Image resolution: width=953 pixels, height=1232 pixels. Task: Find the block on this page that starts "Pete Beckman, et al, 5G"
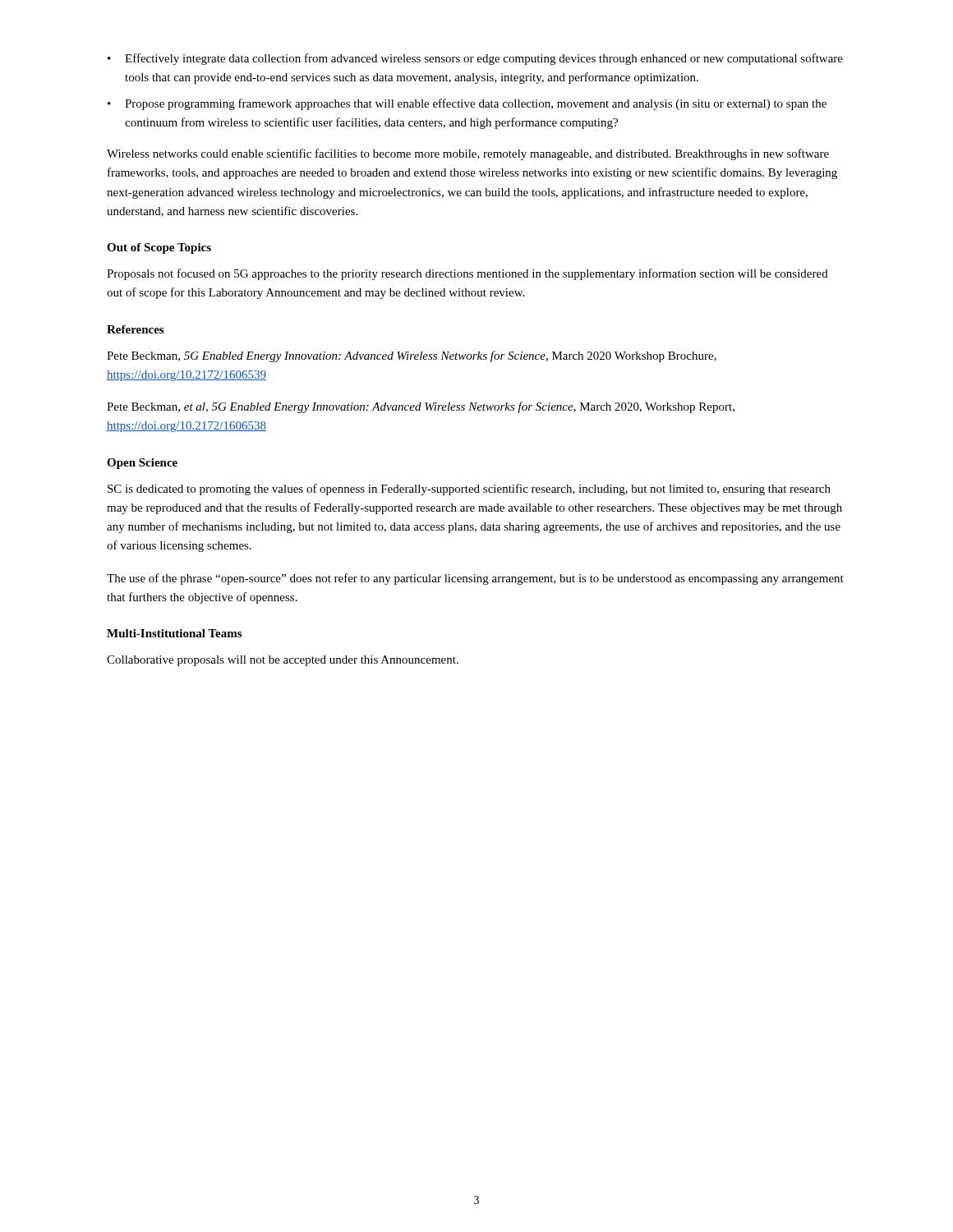tap(421, 416)
